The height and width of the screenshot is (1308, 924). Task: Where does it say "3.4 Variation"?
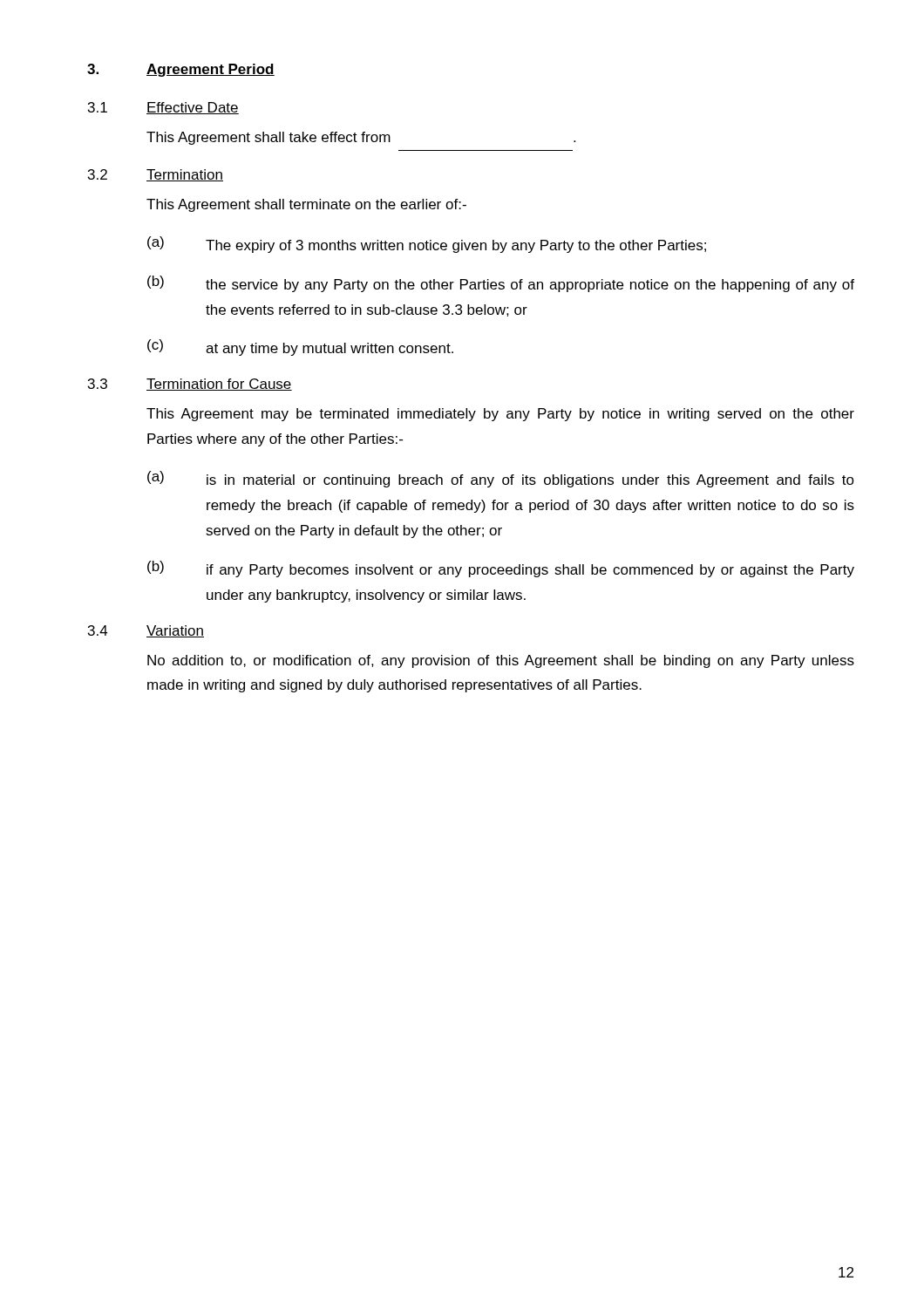pyautogui.click(x=145, y=631)
